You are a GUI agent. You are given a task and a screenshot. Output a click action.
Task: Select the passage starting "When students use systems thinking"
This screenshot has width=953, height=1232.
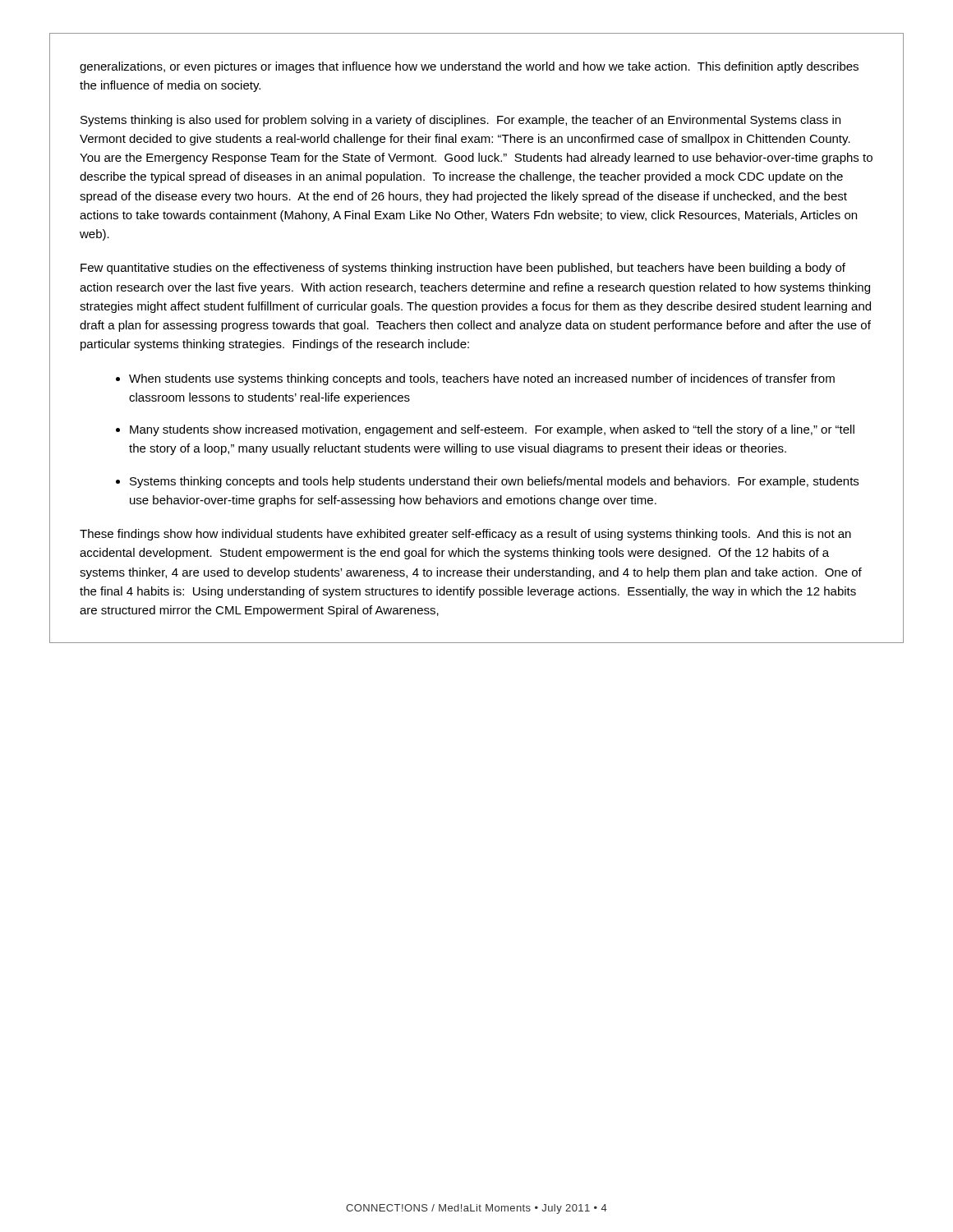[482, 387]
